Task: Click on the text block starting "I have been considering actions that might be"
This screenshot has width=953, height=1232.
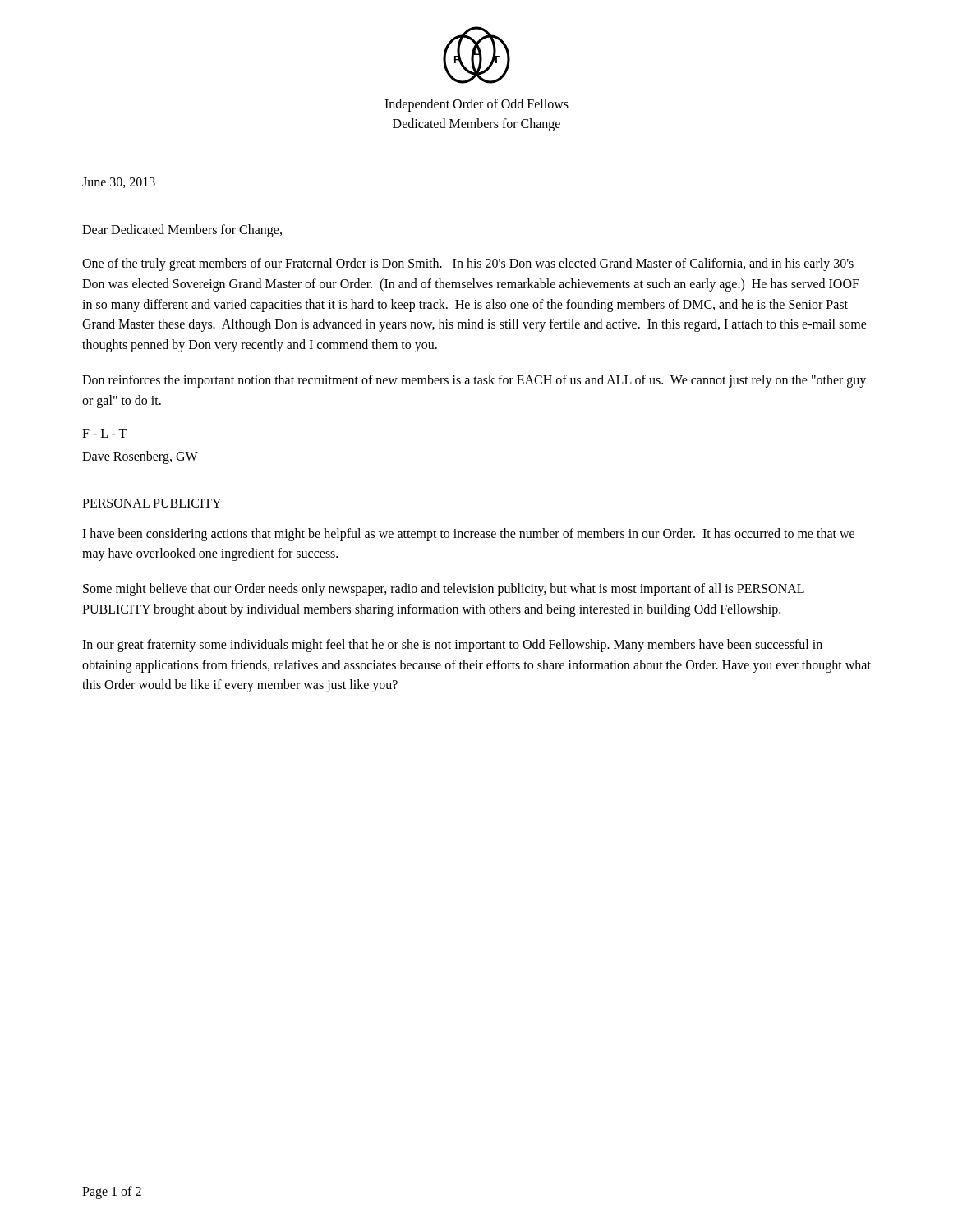Action: click(x=469, y=543)
